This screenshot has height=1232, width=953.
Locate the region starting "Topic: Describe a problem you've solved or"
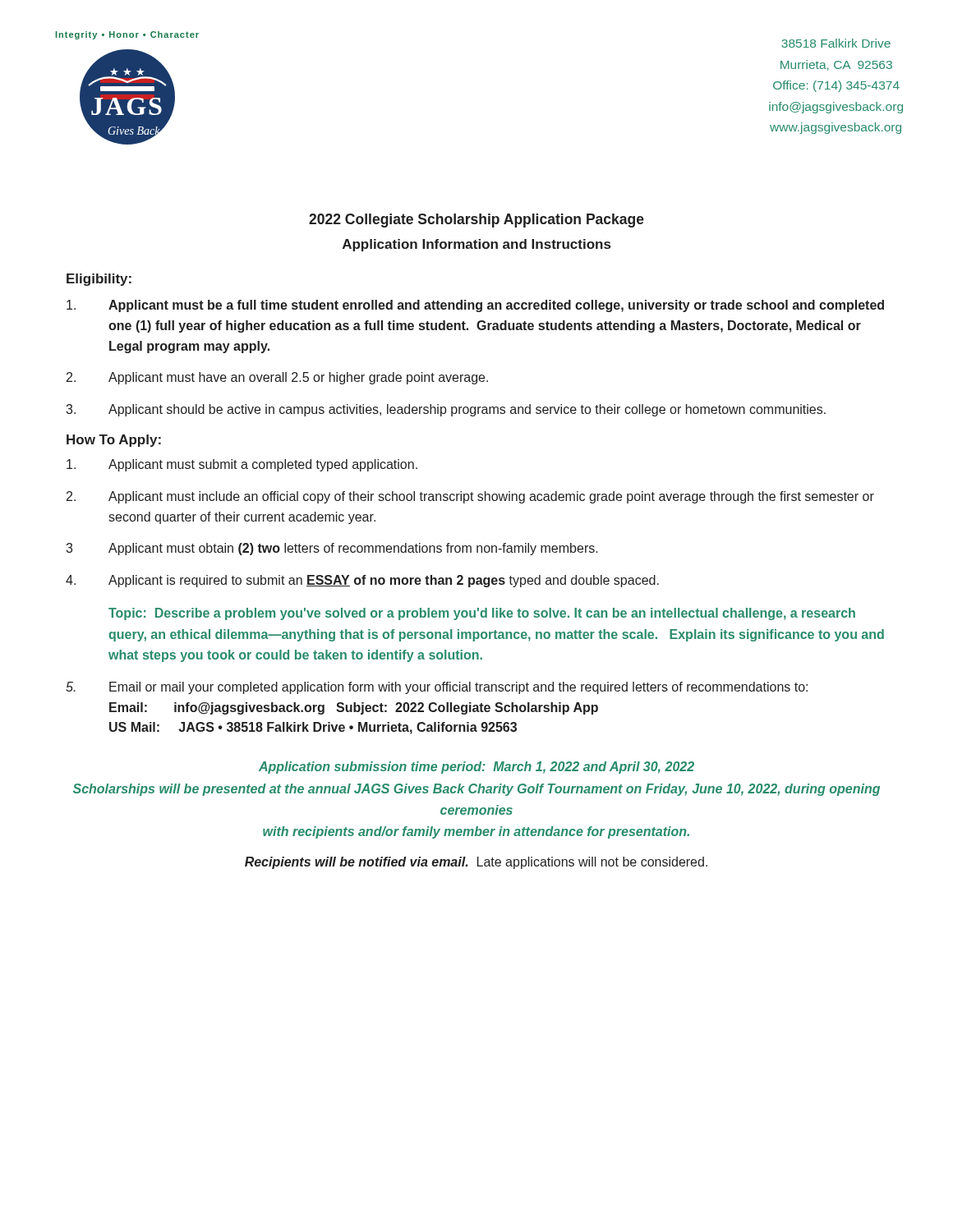click(x=497, y=634)
